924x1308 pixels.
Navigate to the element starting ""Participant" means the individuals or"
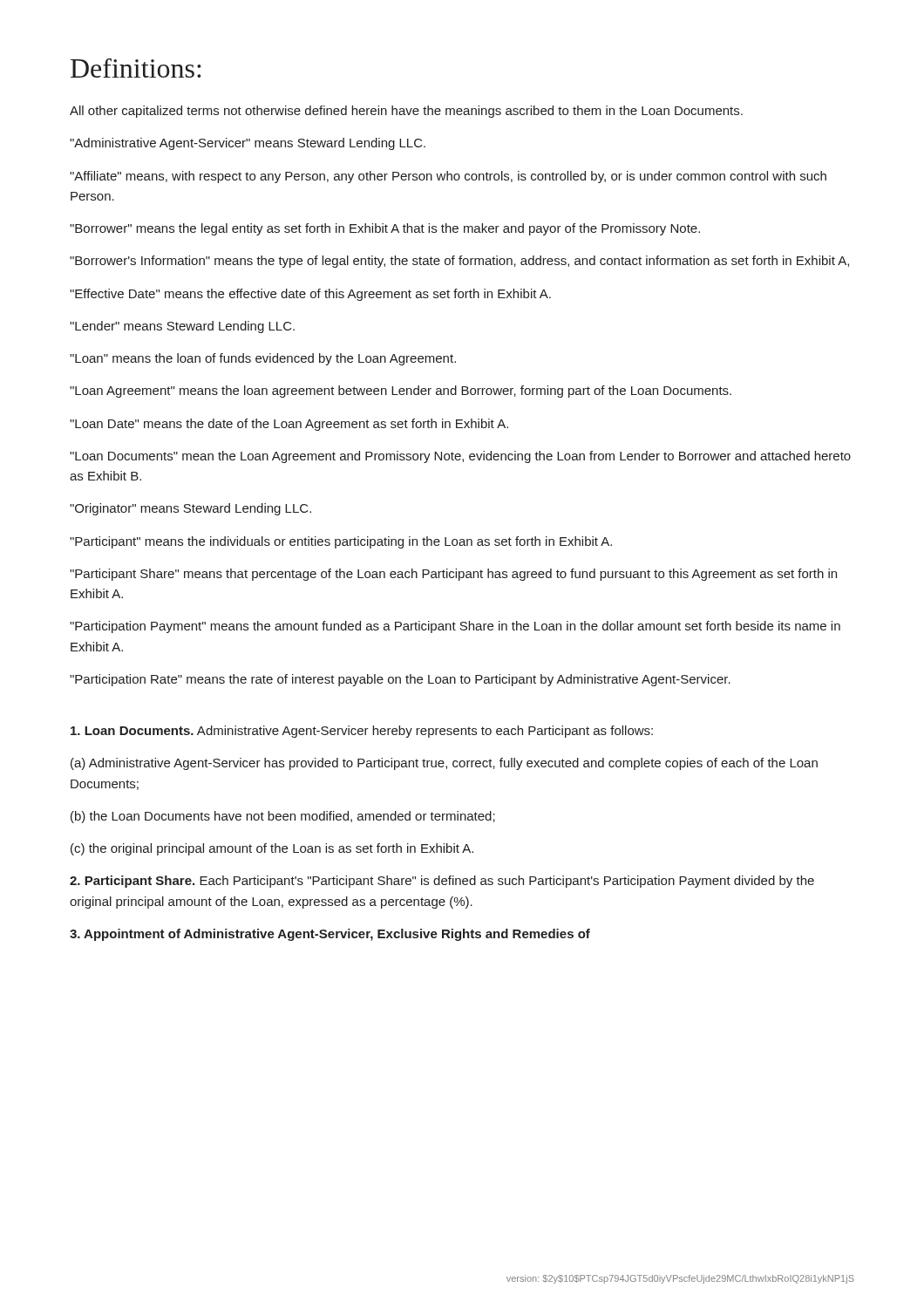342,541
